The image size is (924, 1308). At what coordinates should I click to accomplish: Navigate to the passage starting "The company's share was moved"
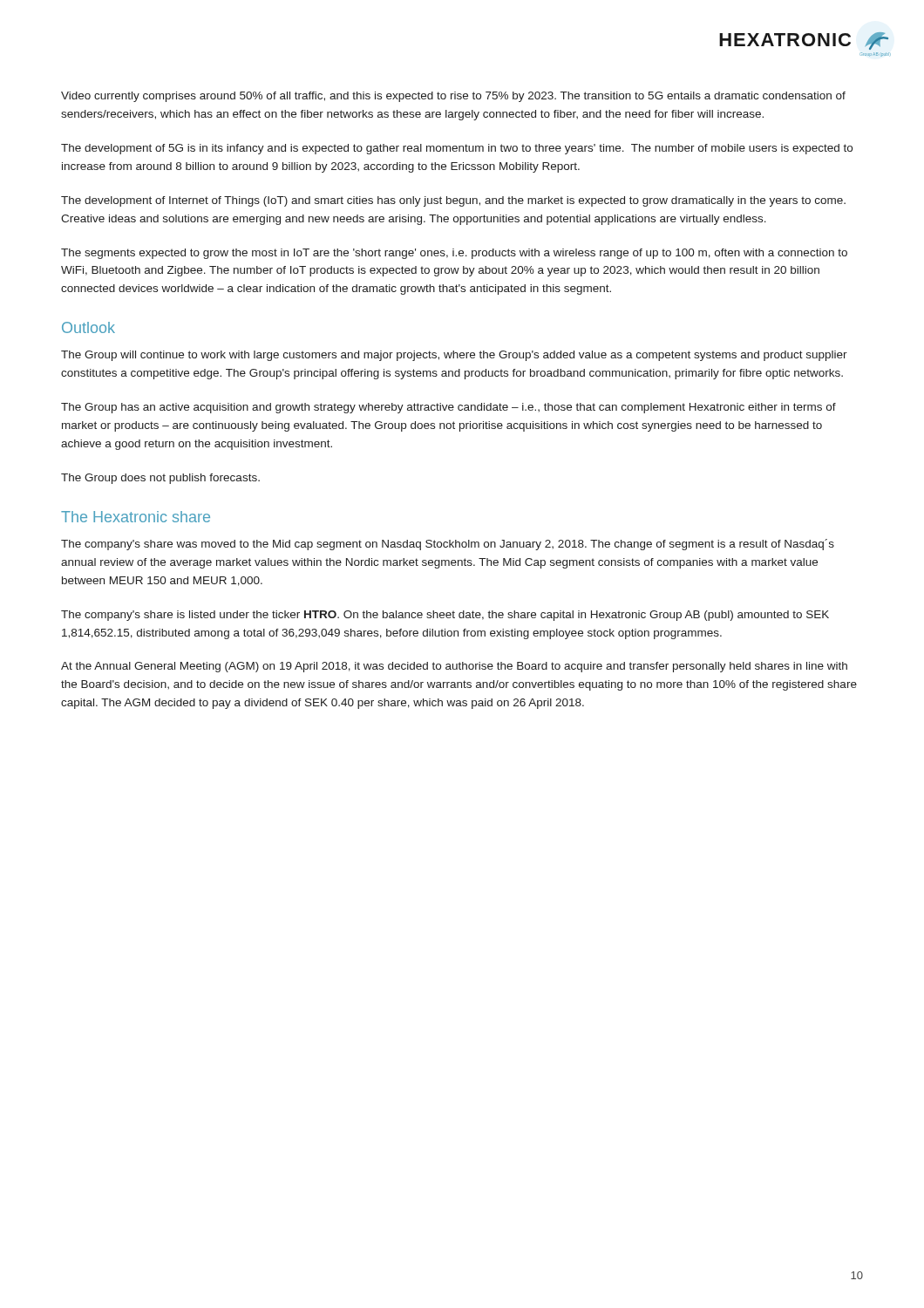coord(448,562)
